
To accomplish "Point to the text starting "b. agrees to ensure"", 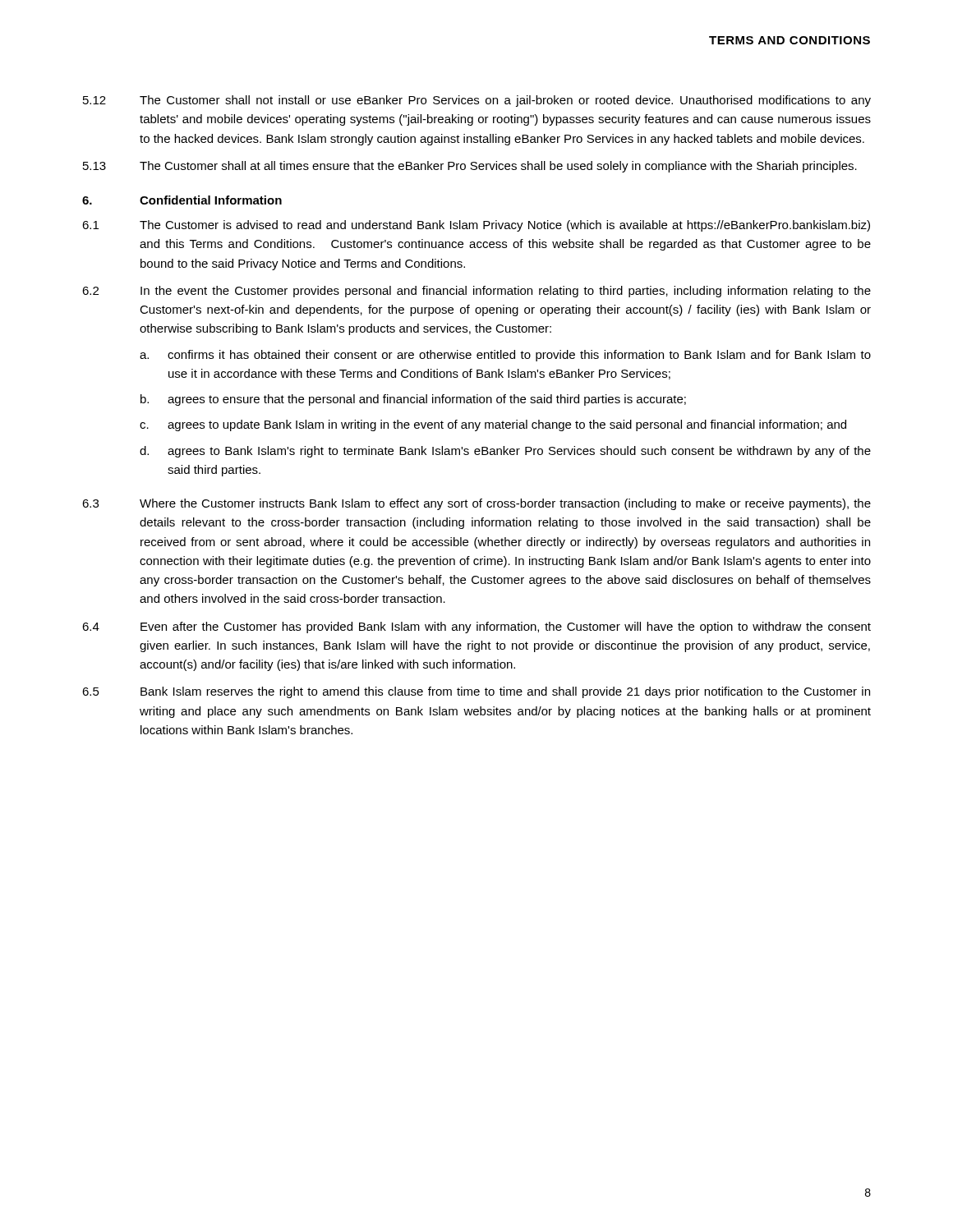I will pyautogui.click(x=505, y=399).
